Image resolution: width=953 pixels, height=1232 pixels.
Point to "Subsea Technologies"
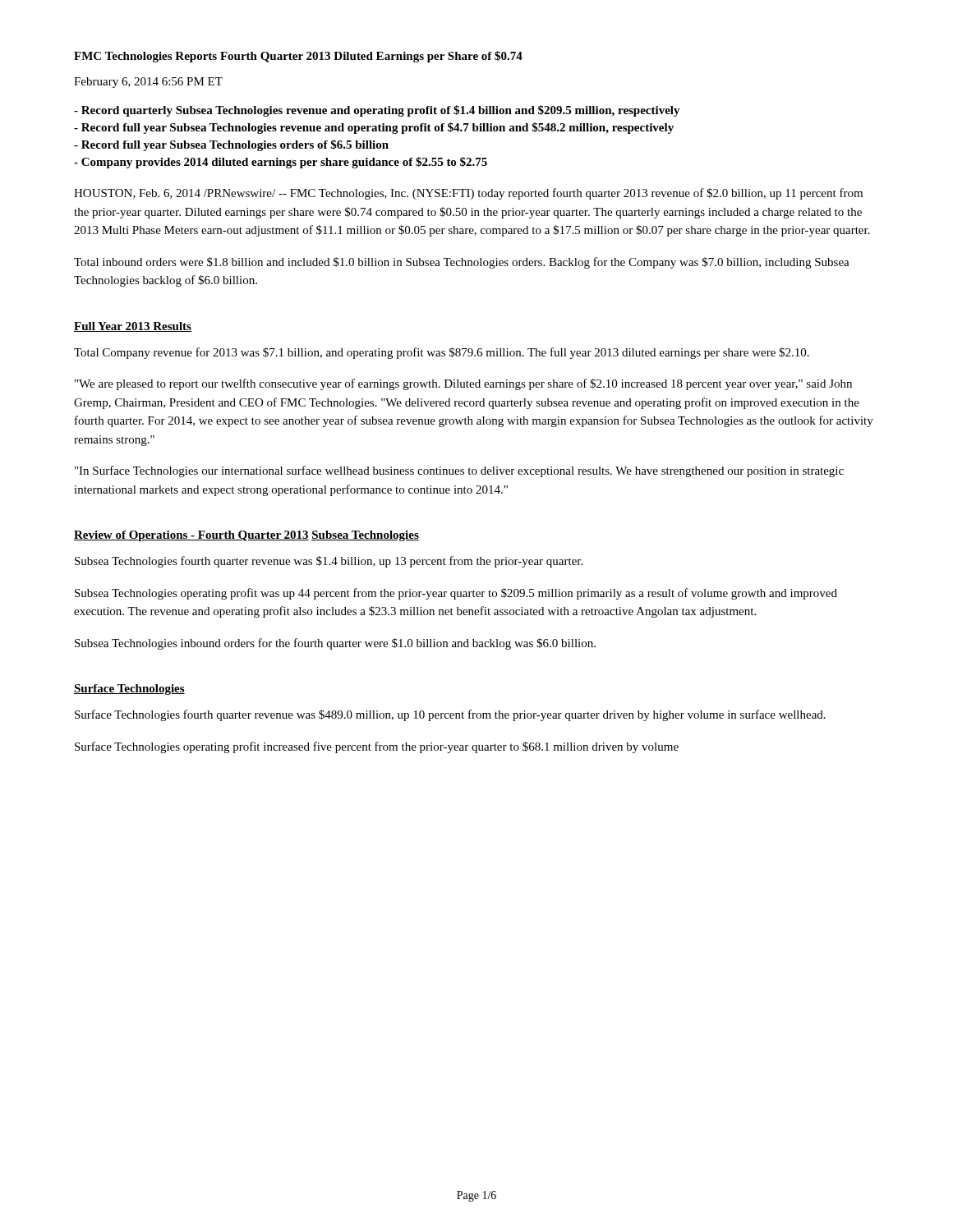[x=365, y=535]
